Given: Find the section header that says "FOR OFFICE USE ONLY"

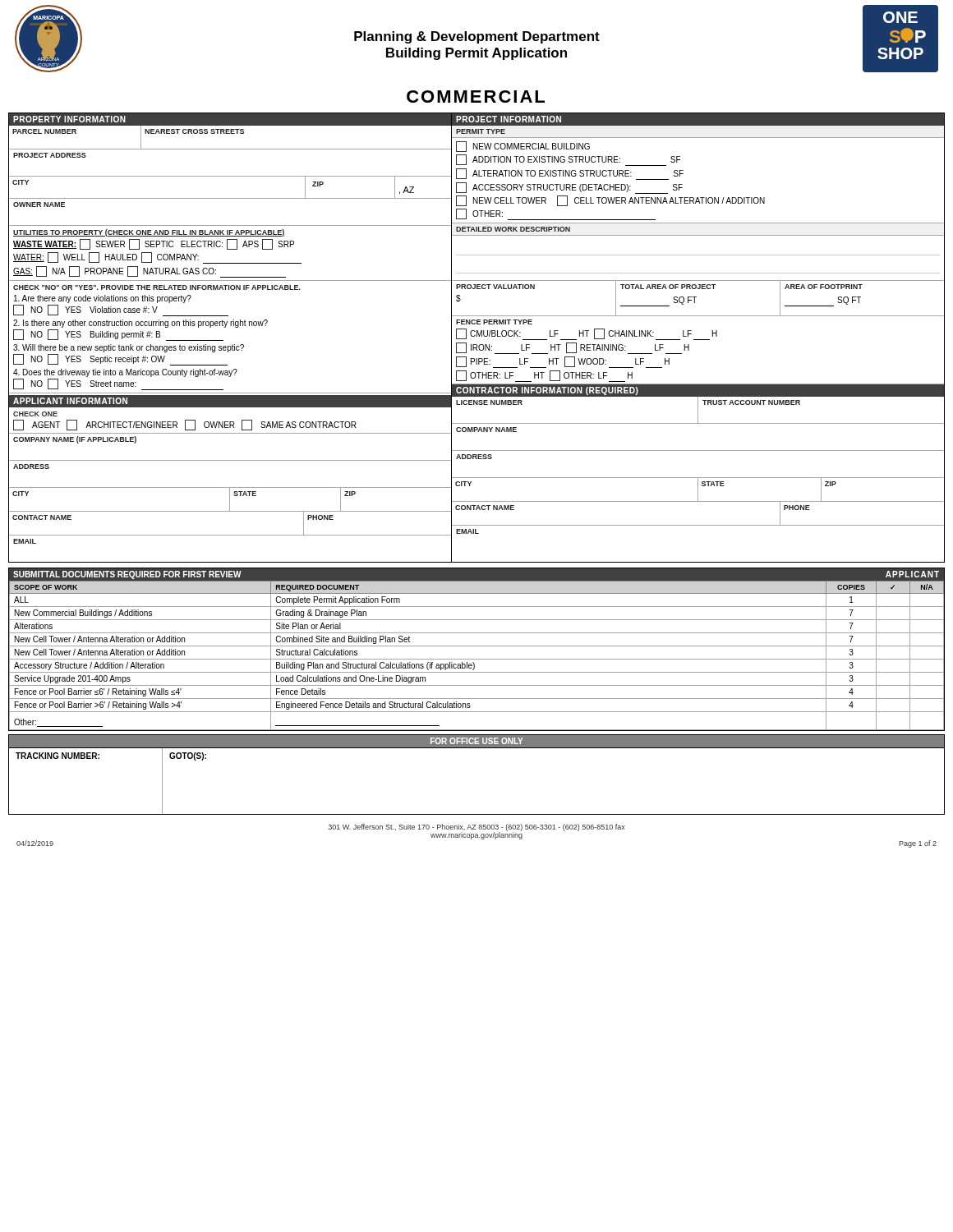Looking at the screenshot, I should coord(476,741).
